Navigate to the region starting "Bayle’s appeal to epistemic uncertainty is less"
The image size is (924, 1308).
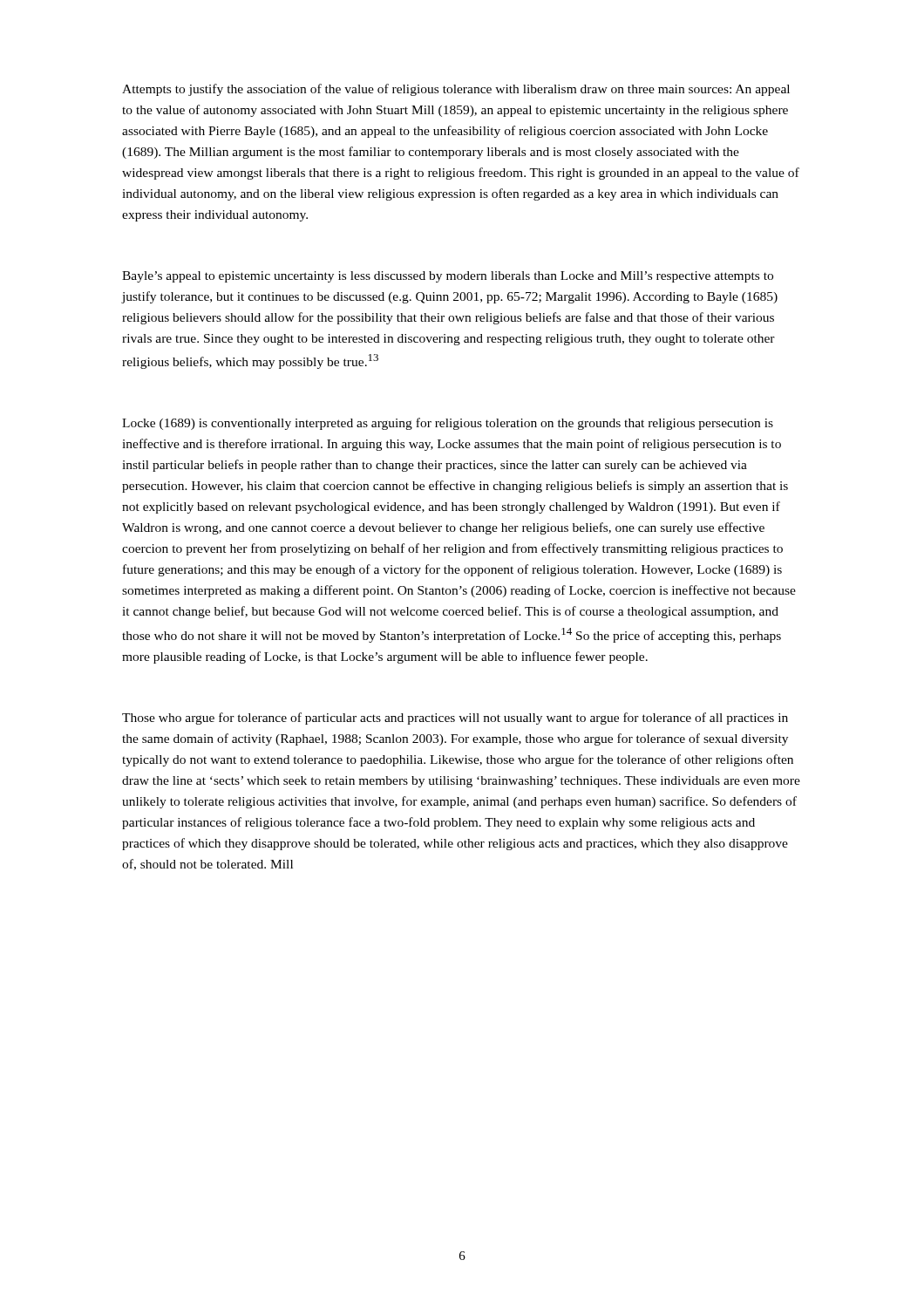coord(450,318)
